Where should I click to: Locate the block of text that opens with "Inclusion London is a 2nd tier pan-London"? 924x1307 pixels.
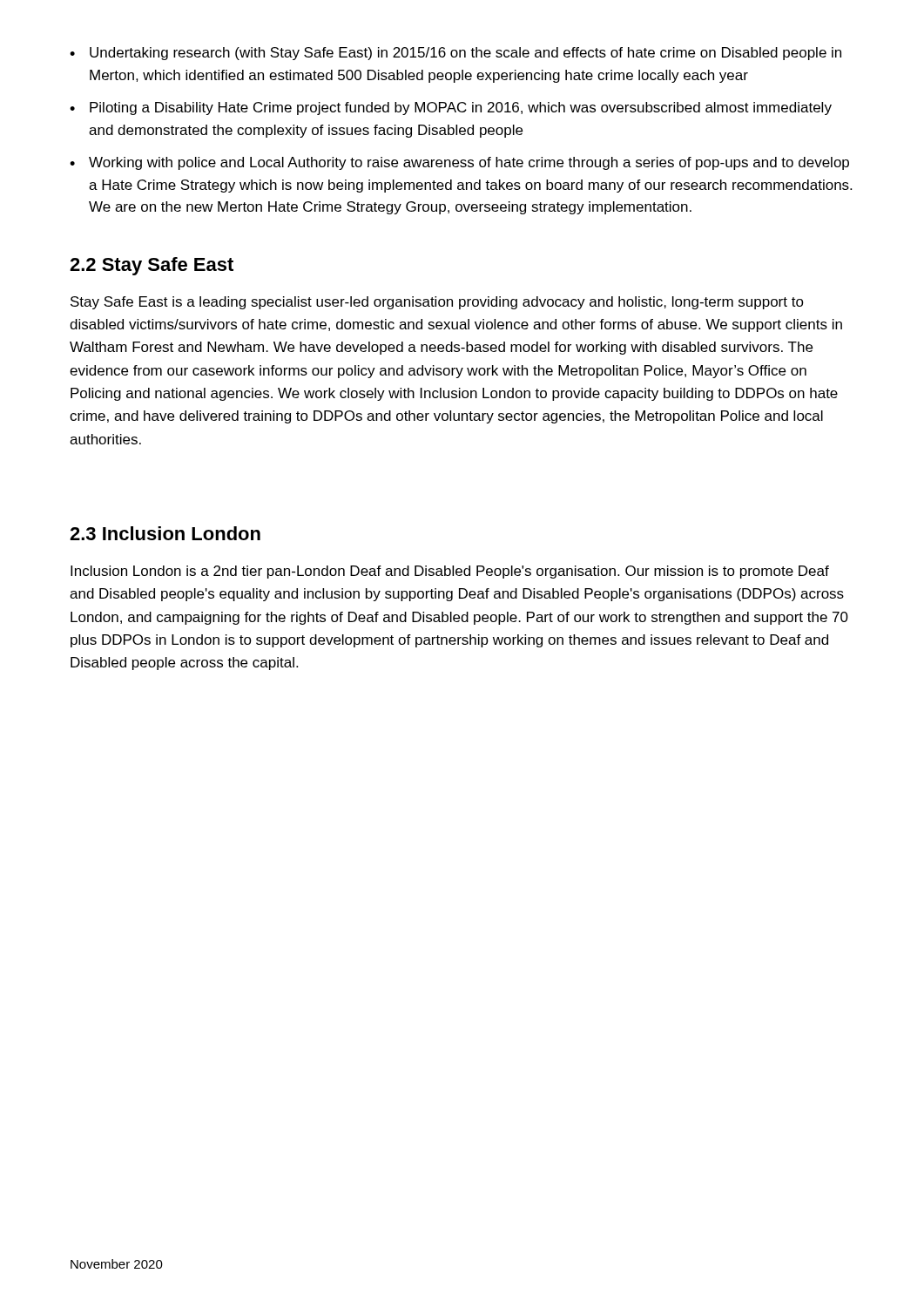tap(459, 617)
